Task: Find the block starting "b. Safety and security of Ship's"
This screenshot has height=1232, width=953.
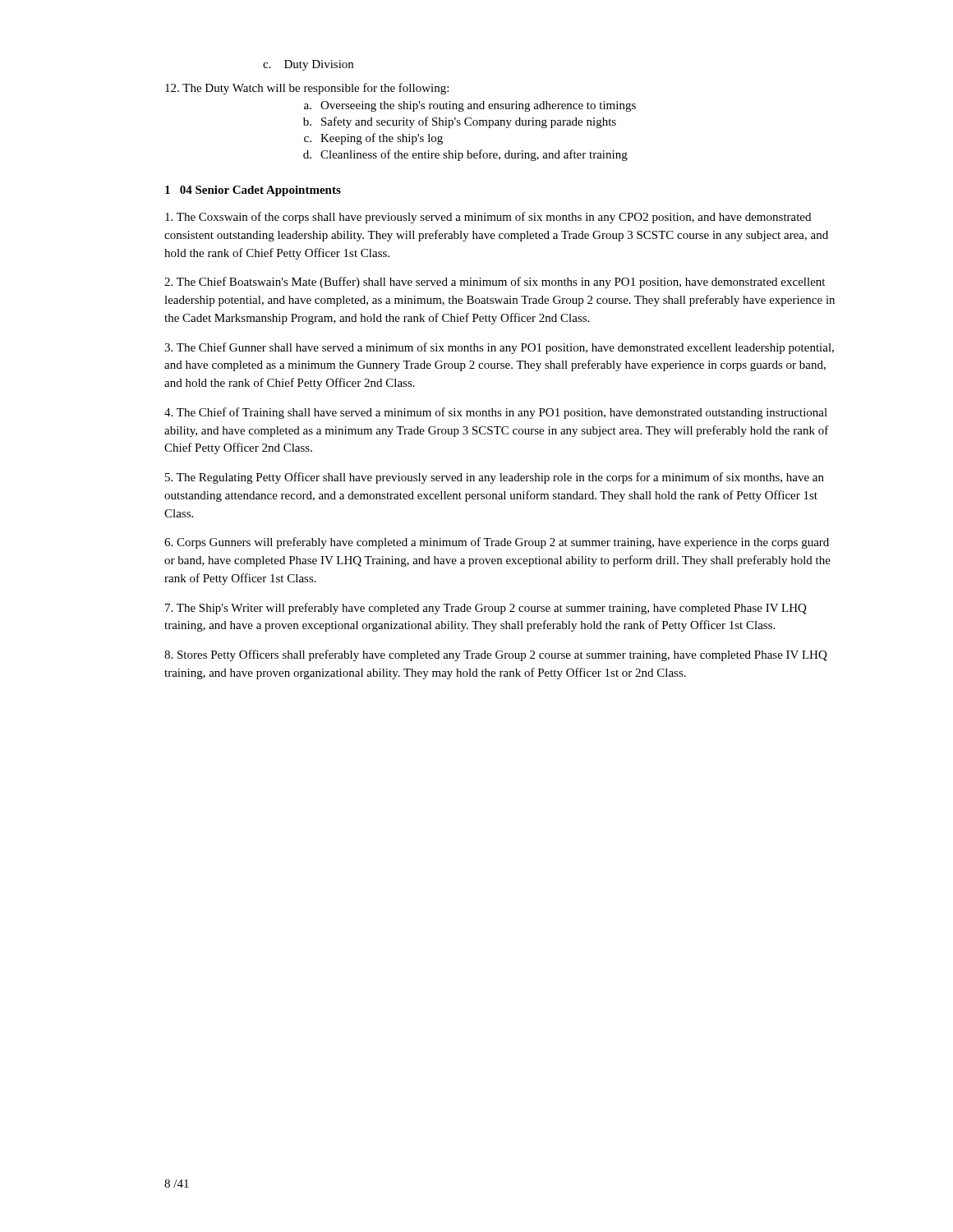Action: pyautogui.click(x=440, y=122)
